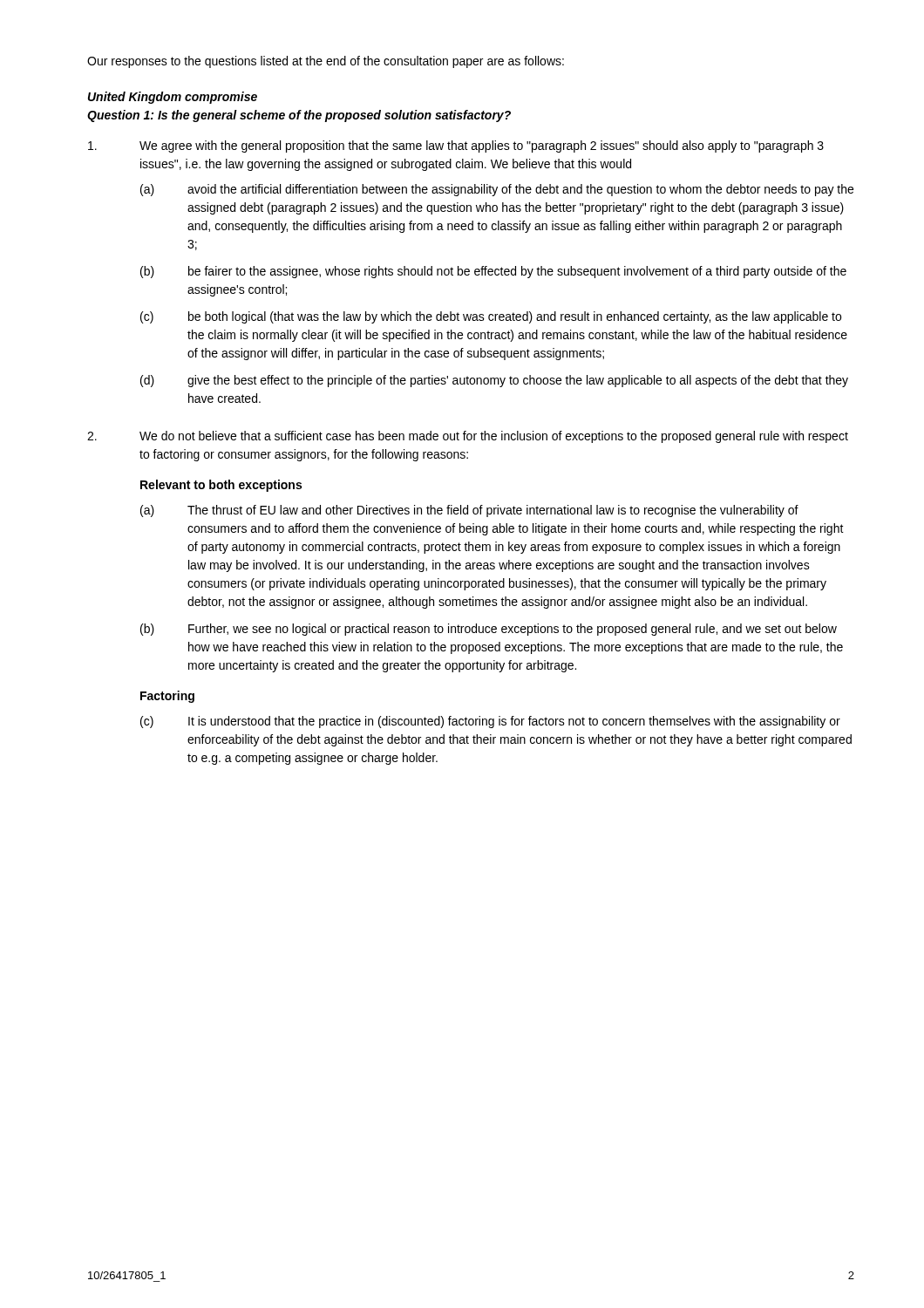The width and height of the screenshot is (924, 1308).
Task: Select the text block that reads "Our responses to the questions listed"
Action: click(x=326, y=61)
